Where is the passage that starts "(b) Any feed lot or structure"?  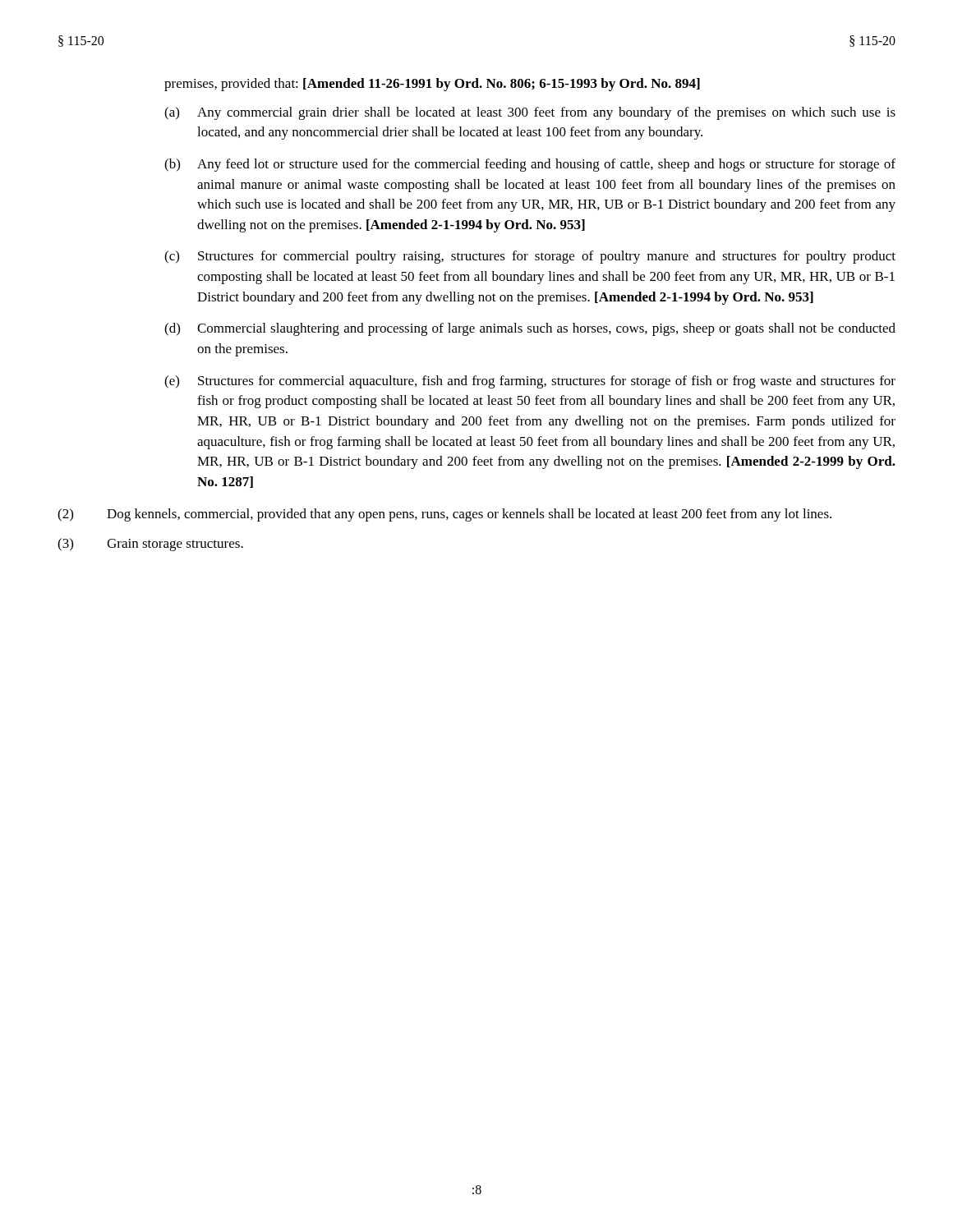[x=530, y=195]
